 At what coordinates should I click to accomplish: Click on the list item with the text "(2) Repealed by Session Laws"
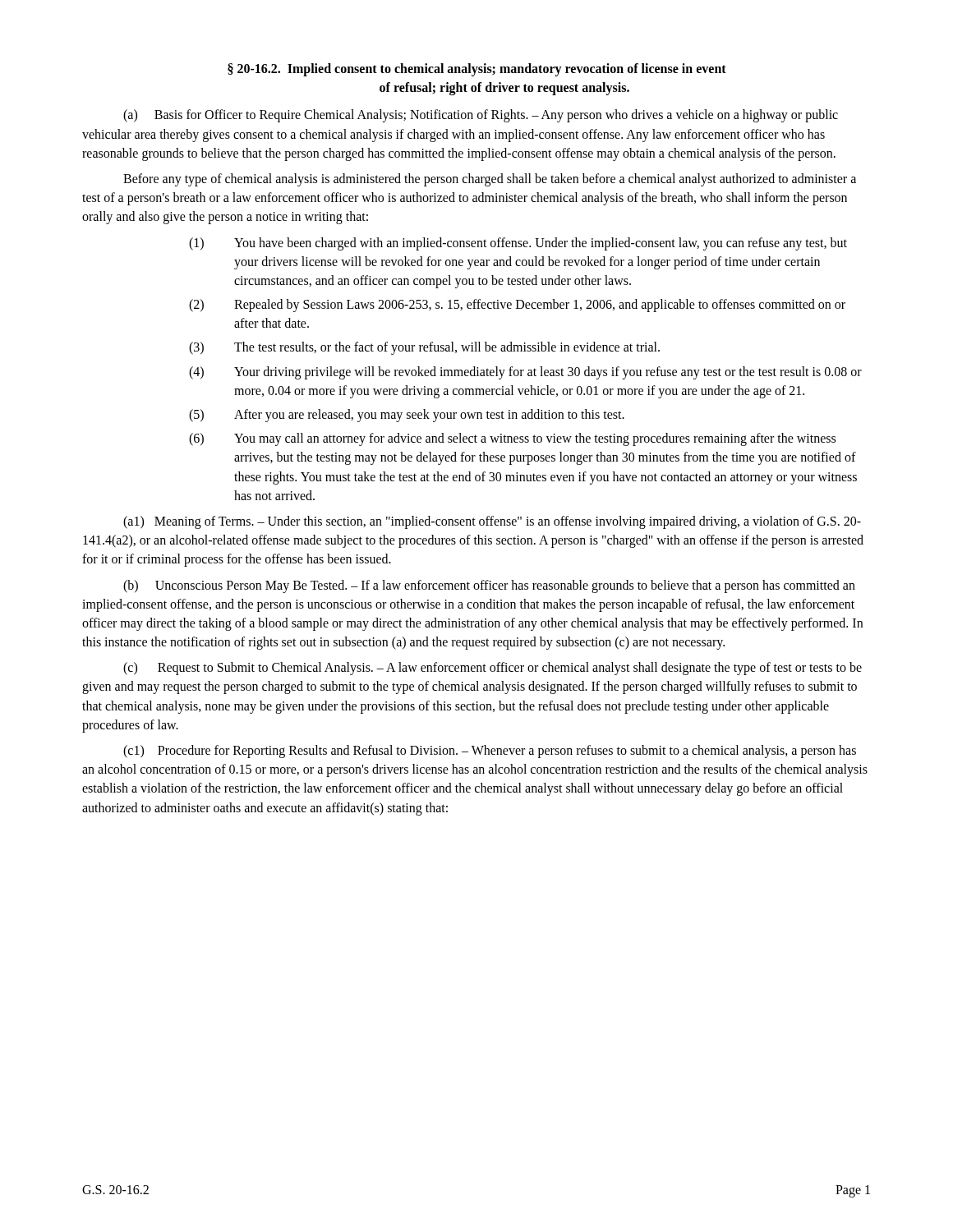(530, 314)
